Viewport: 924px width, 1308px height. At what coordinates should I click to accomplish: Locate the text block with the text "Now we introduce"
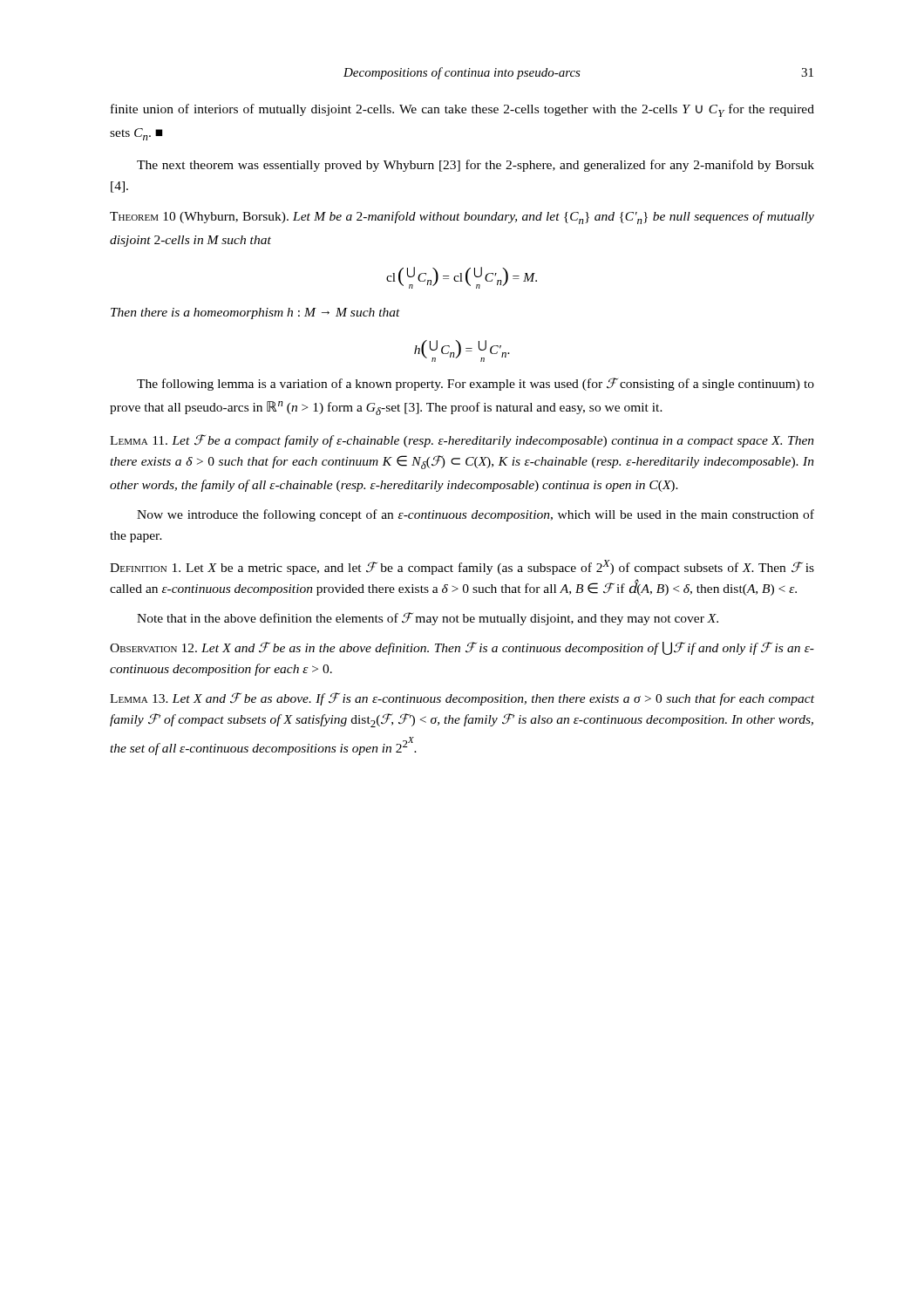(462, 525)
